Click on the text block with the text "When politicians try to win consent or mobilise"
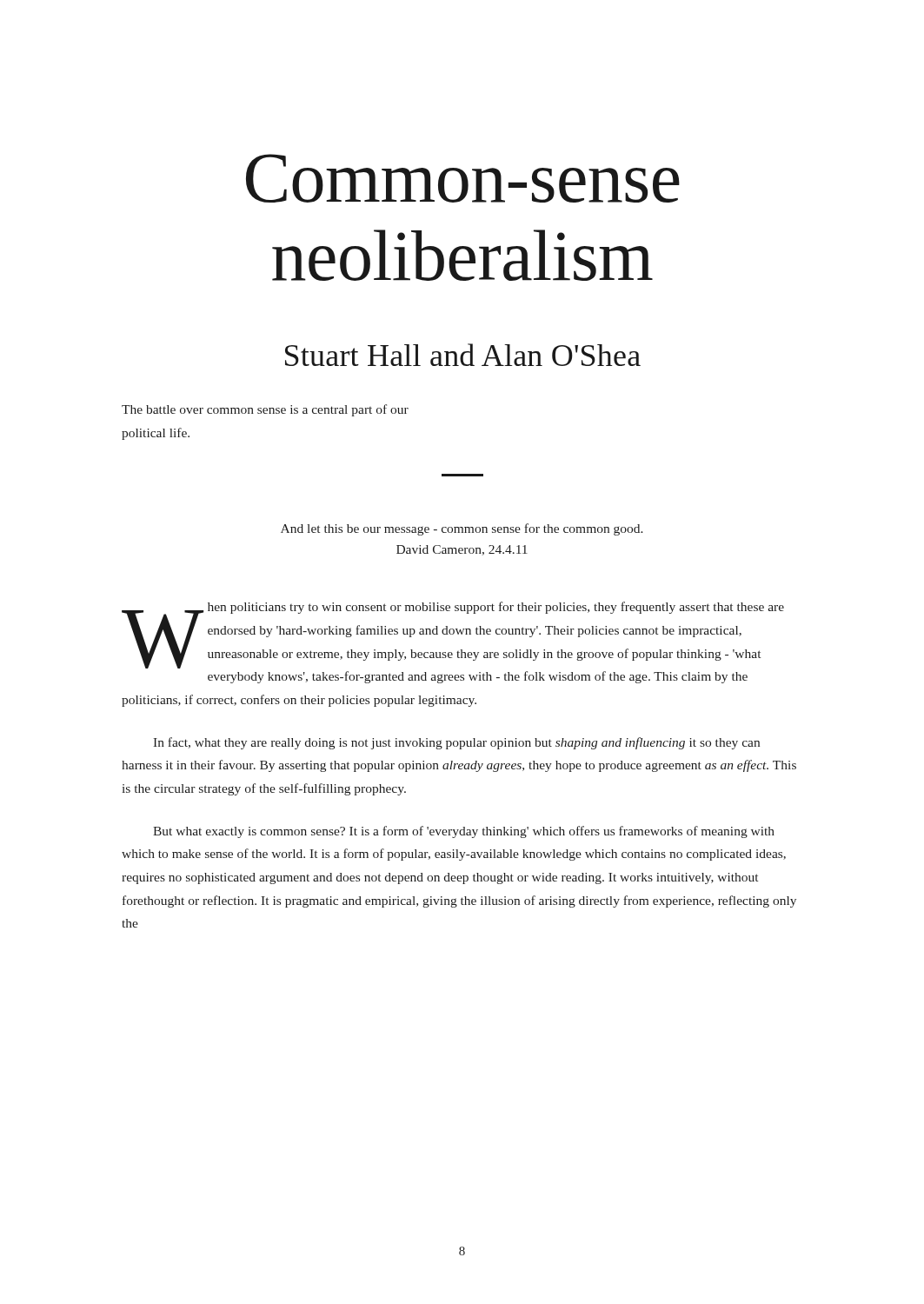The height and width of the screenshot is (1304, 924). pos(453,651)
